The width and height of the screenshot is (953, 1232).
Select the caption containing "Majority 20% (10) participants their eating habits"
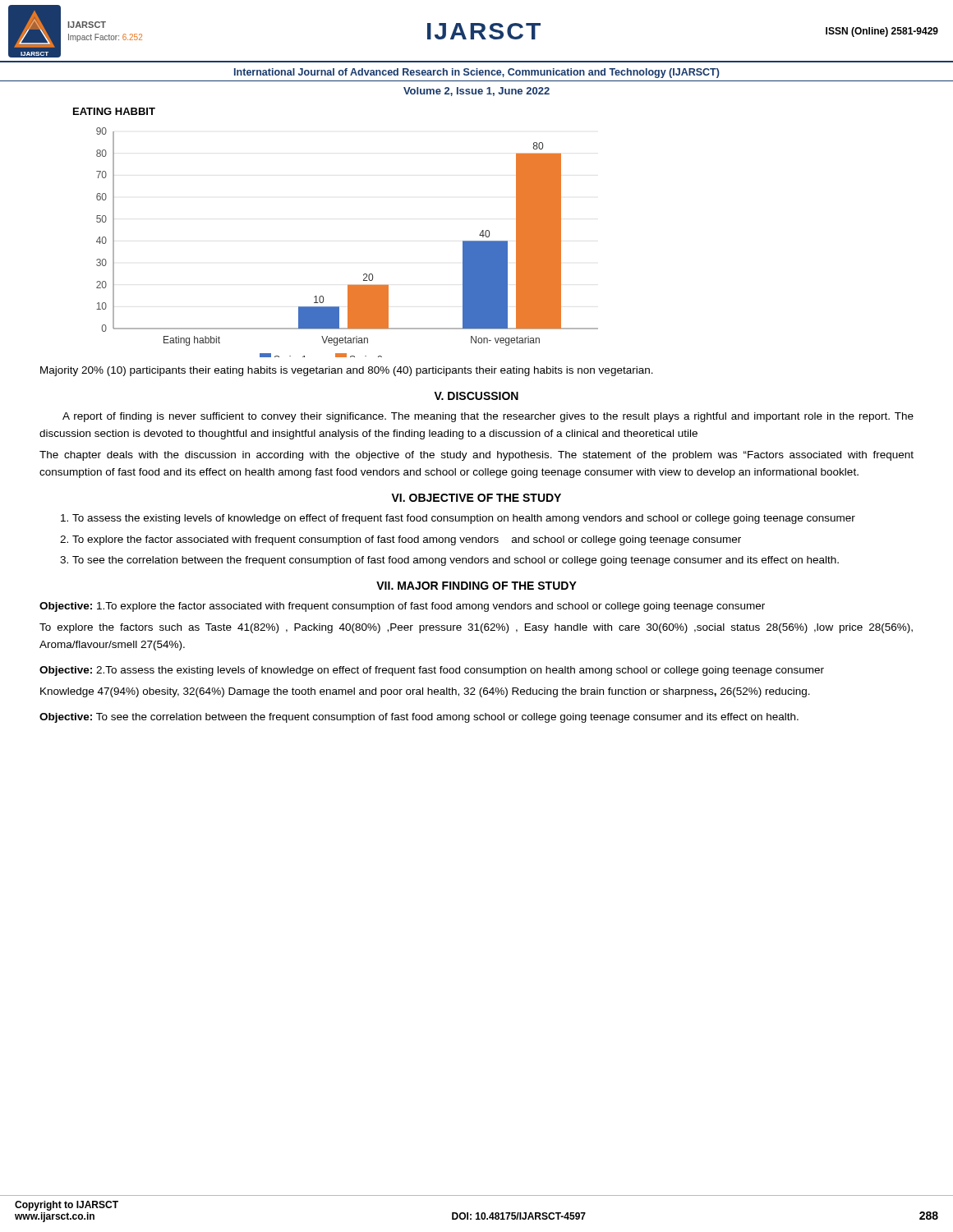pyautogui.click(x=346, y=370)
